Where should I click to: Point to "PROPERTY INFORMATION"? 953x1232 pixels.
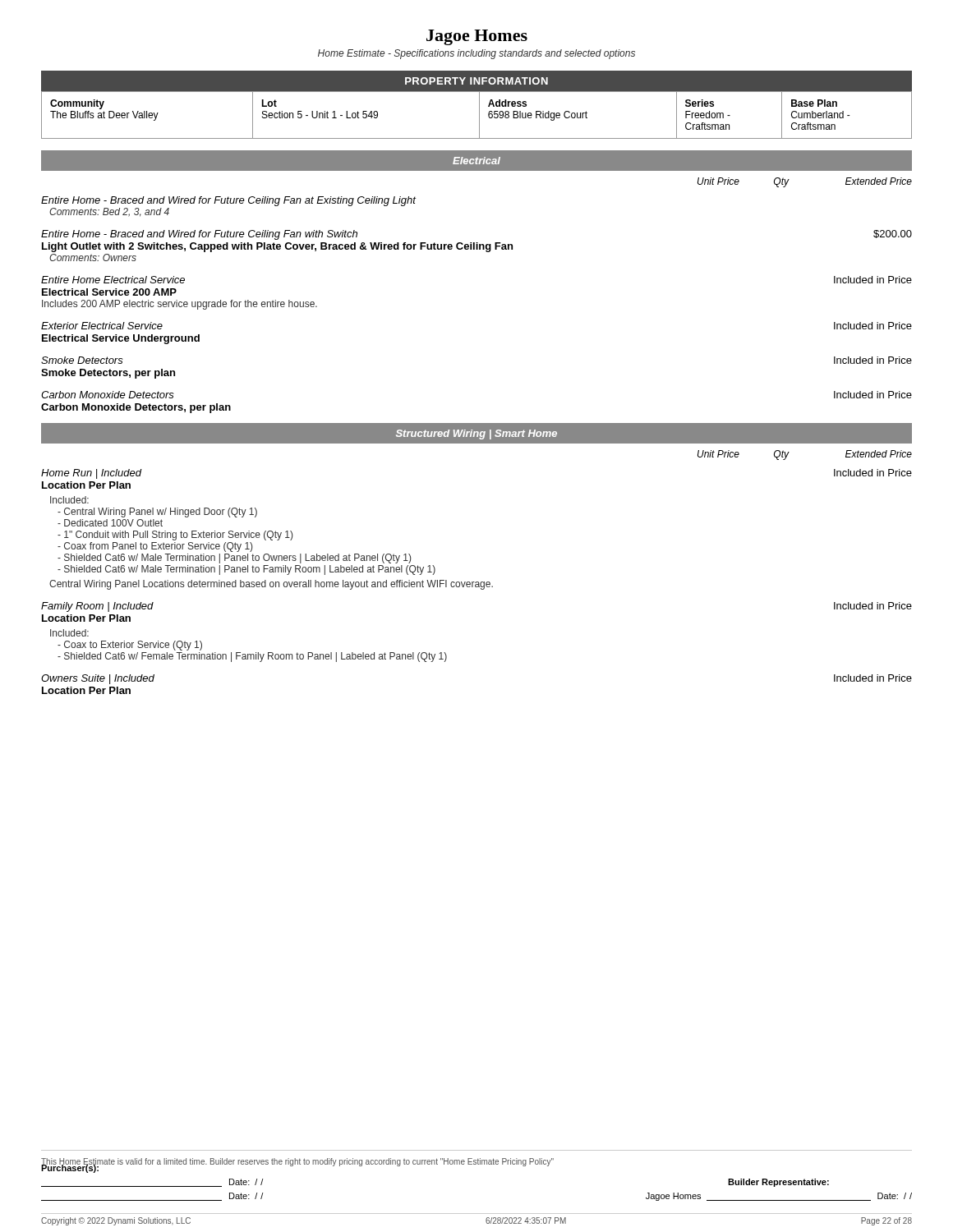[x=476, y=81]
